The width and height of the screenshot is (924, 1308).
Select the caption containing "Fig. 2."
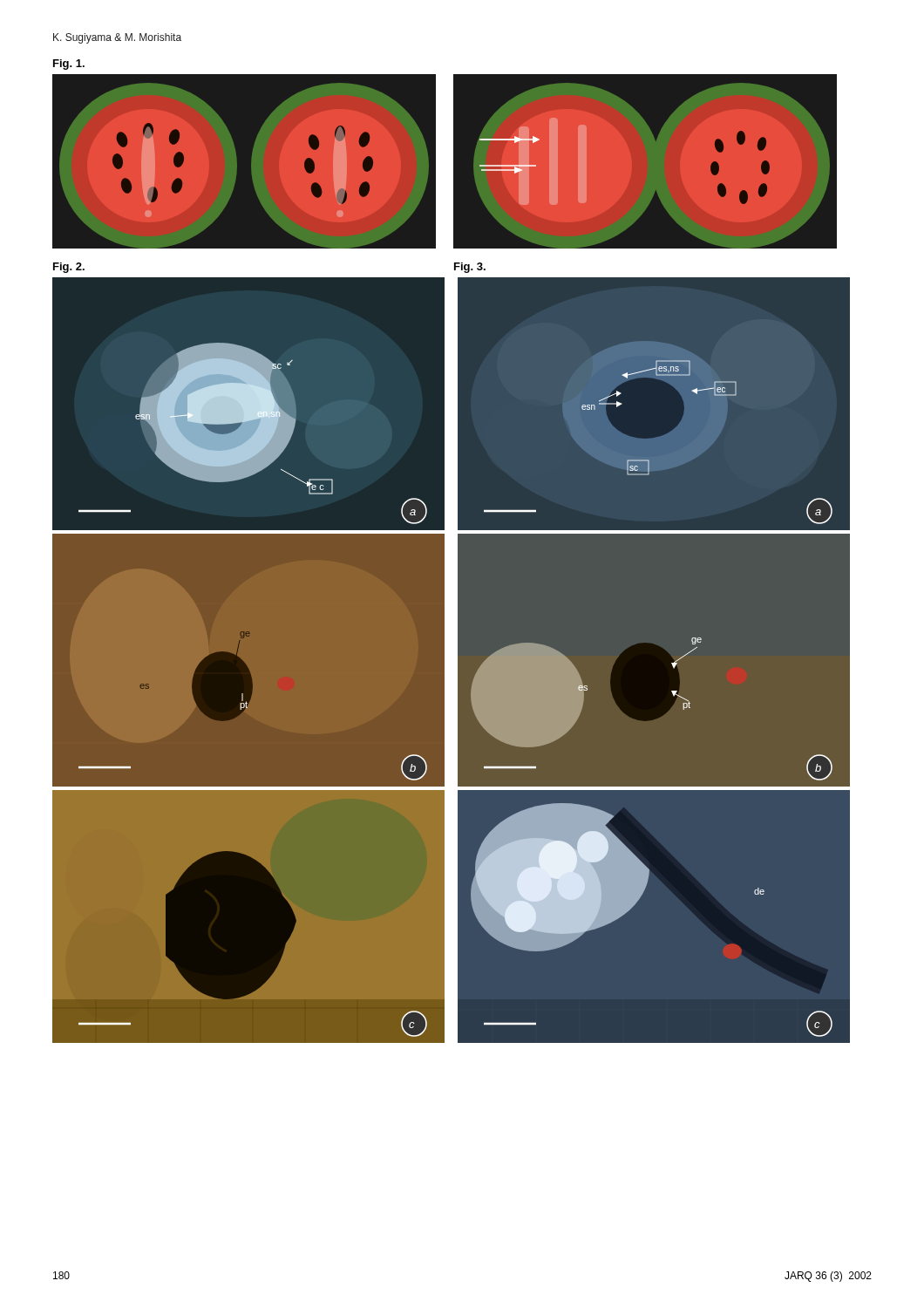[69, 266]
